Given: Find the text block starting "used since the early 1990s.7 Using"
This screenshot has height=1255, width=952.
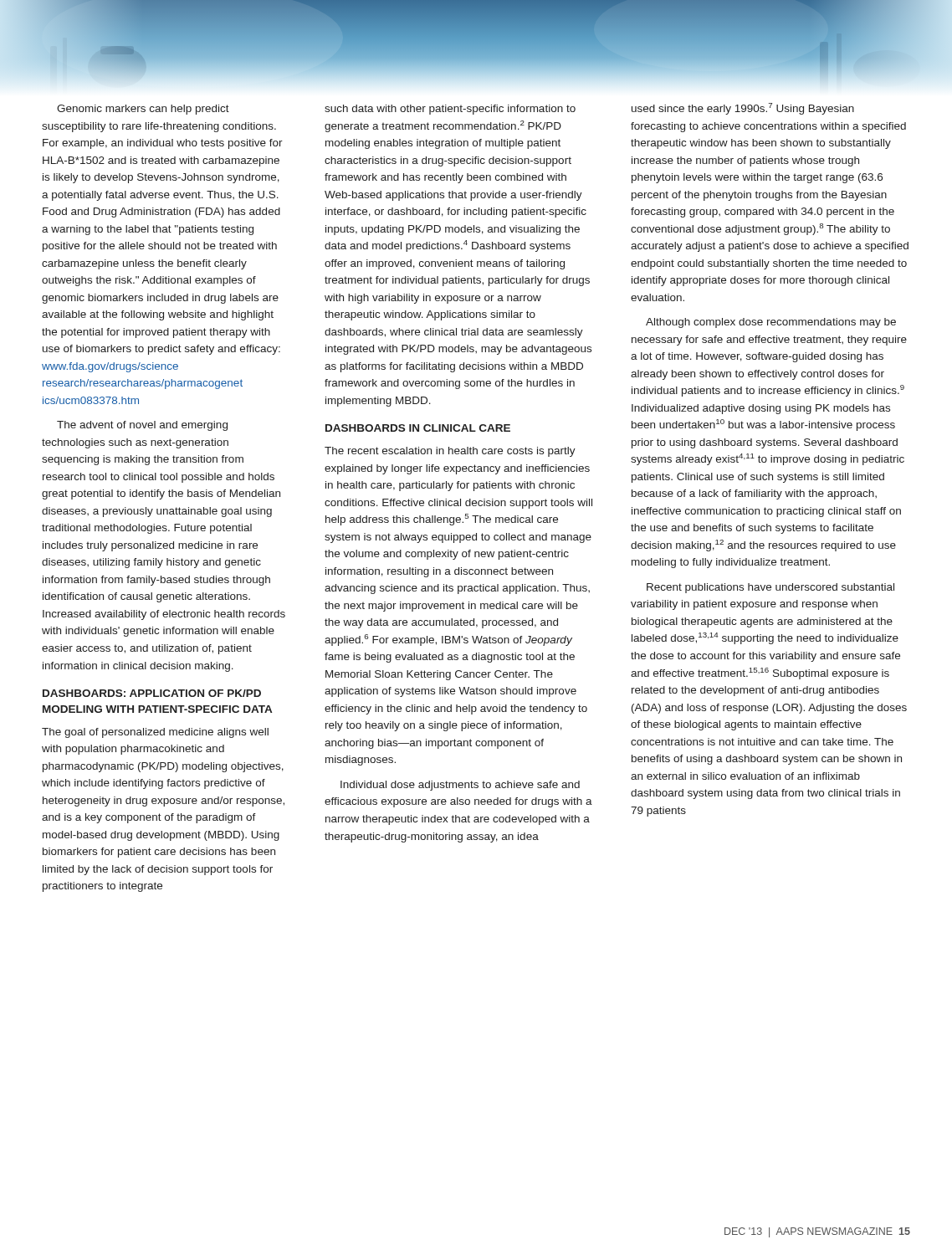Looking at the screenshot, I should coord(771,203).
